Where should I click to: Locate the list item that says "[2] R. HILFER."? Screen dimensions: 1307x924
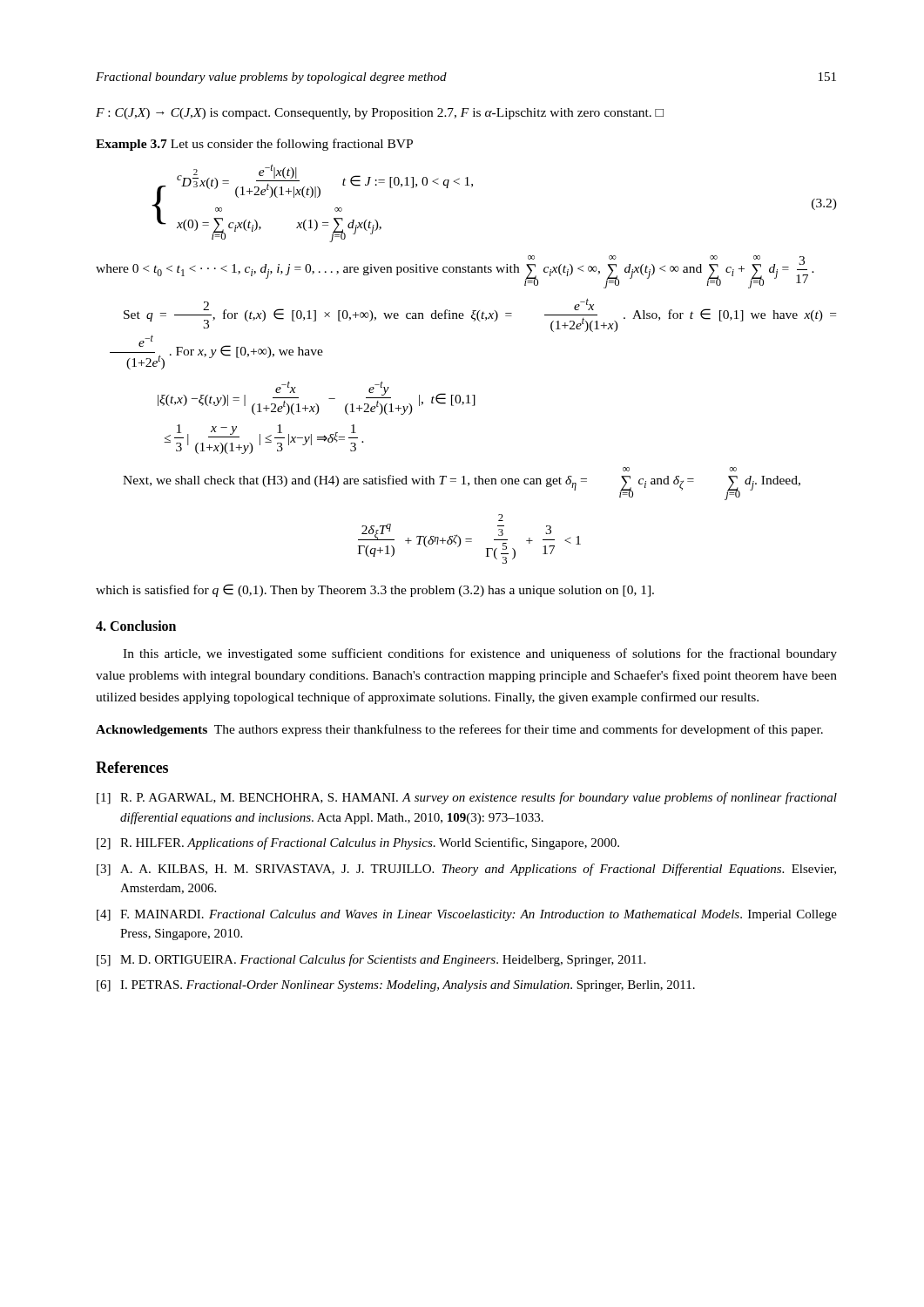click(358, 843)
